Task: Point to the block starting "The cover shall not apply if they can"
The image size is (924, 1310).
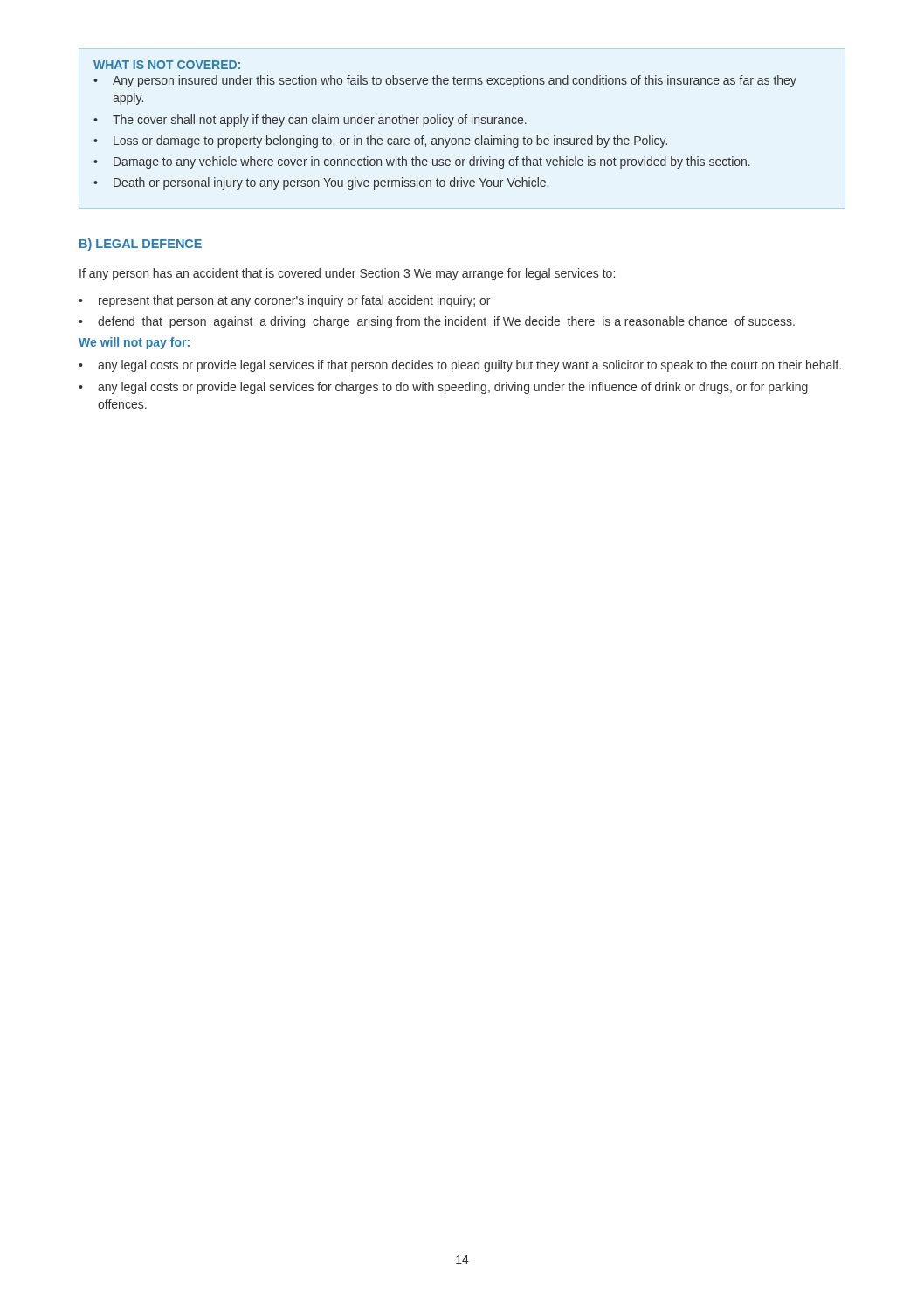Action: (x=320, y=119)
